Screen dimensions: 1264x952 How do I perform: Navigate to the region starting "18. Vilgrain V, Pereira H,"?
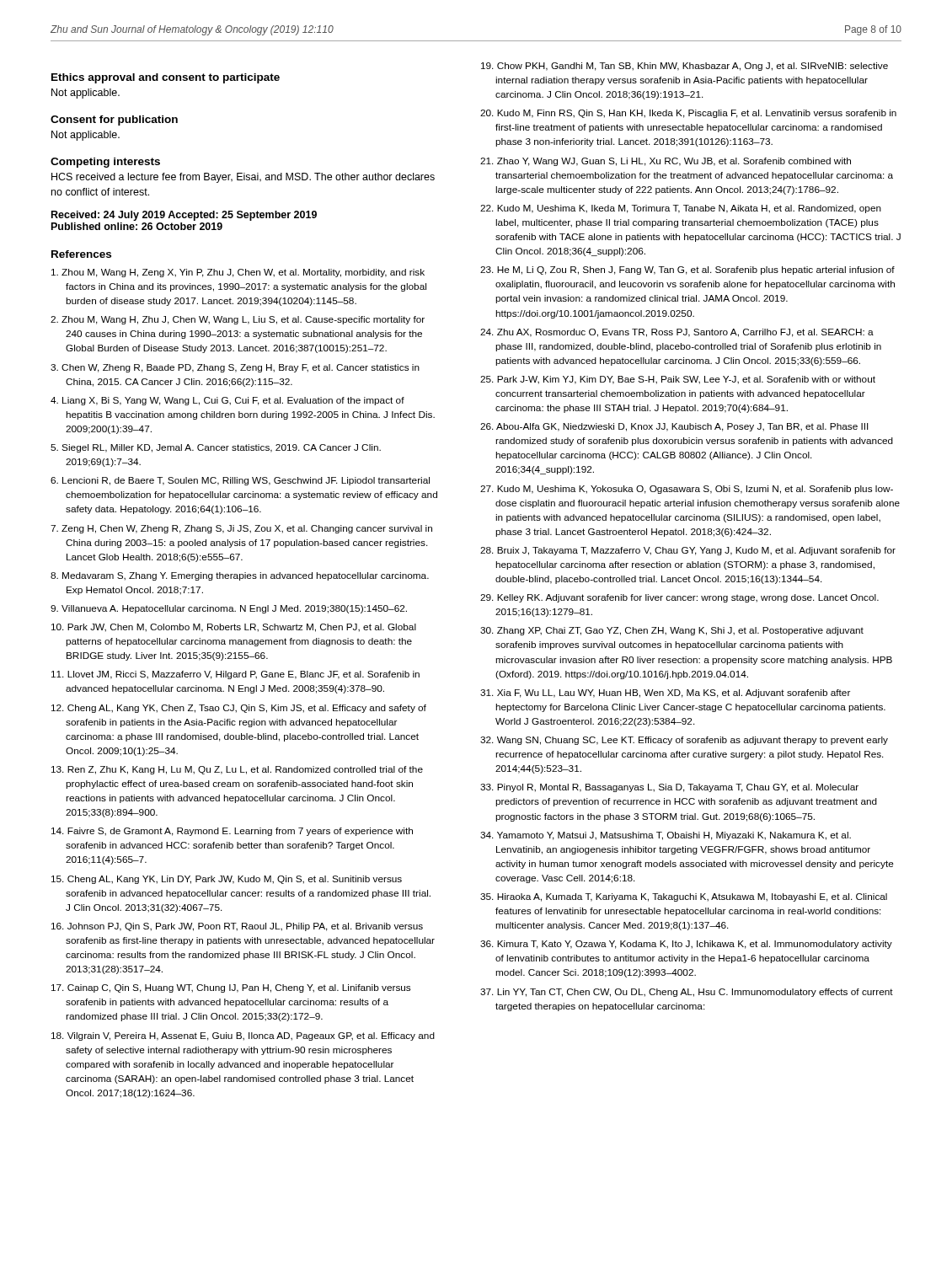pos(243,1064)
